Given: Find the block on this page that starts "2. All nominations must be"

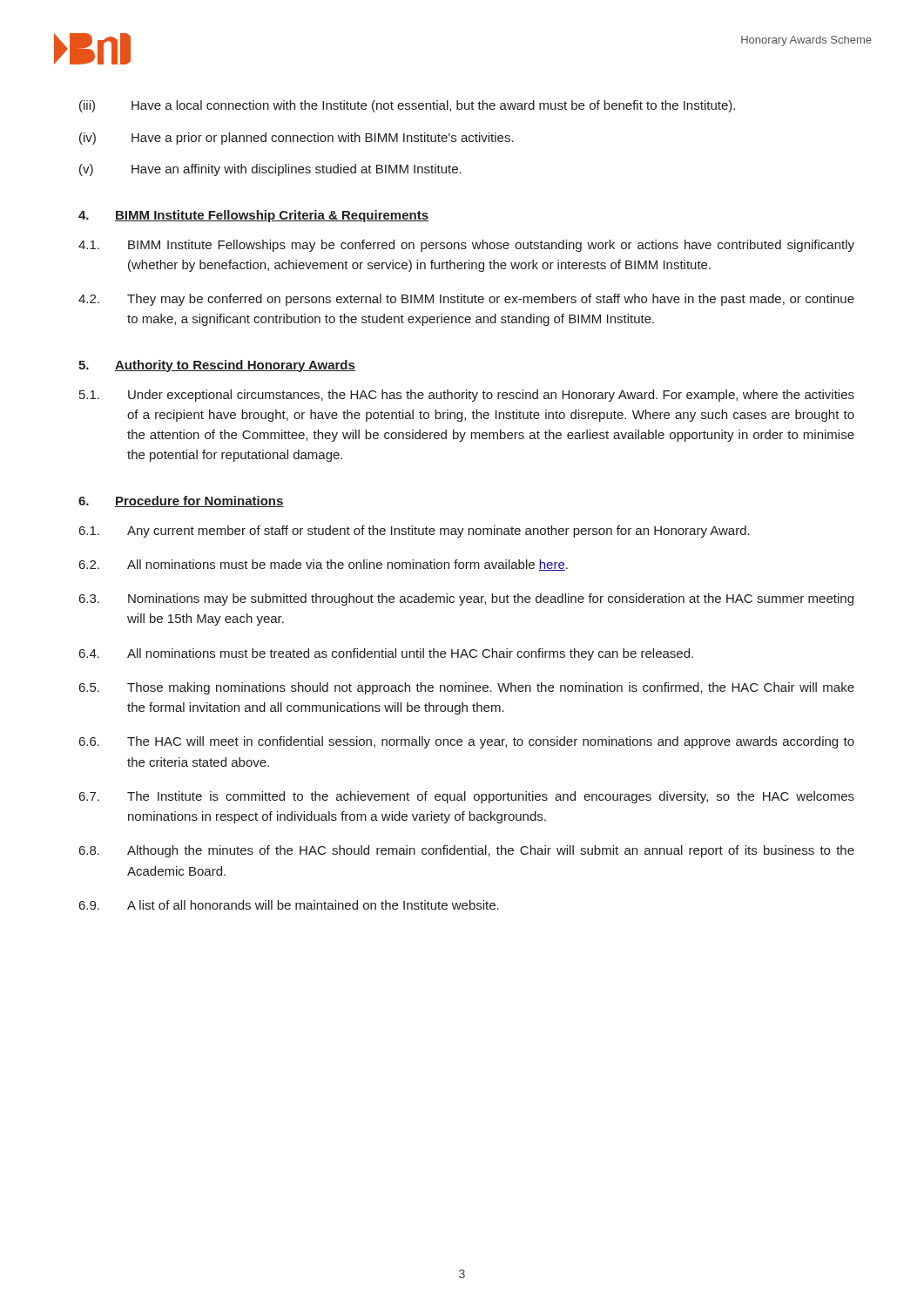Looking at the screenshot, I should click(466, 564).
